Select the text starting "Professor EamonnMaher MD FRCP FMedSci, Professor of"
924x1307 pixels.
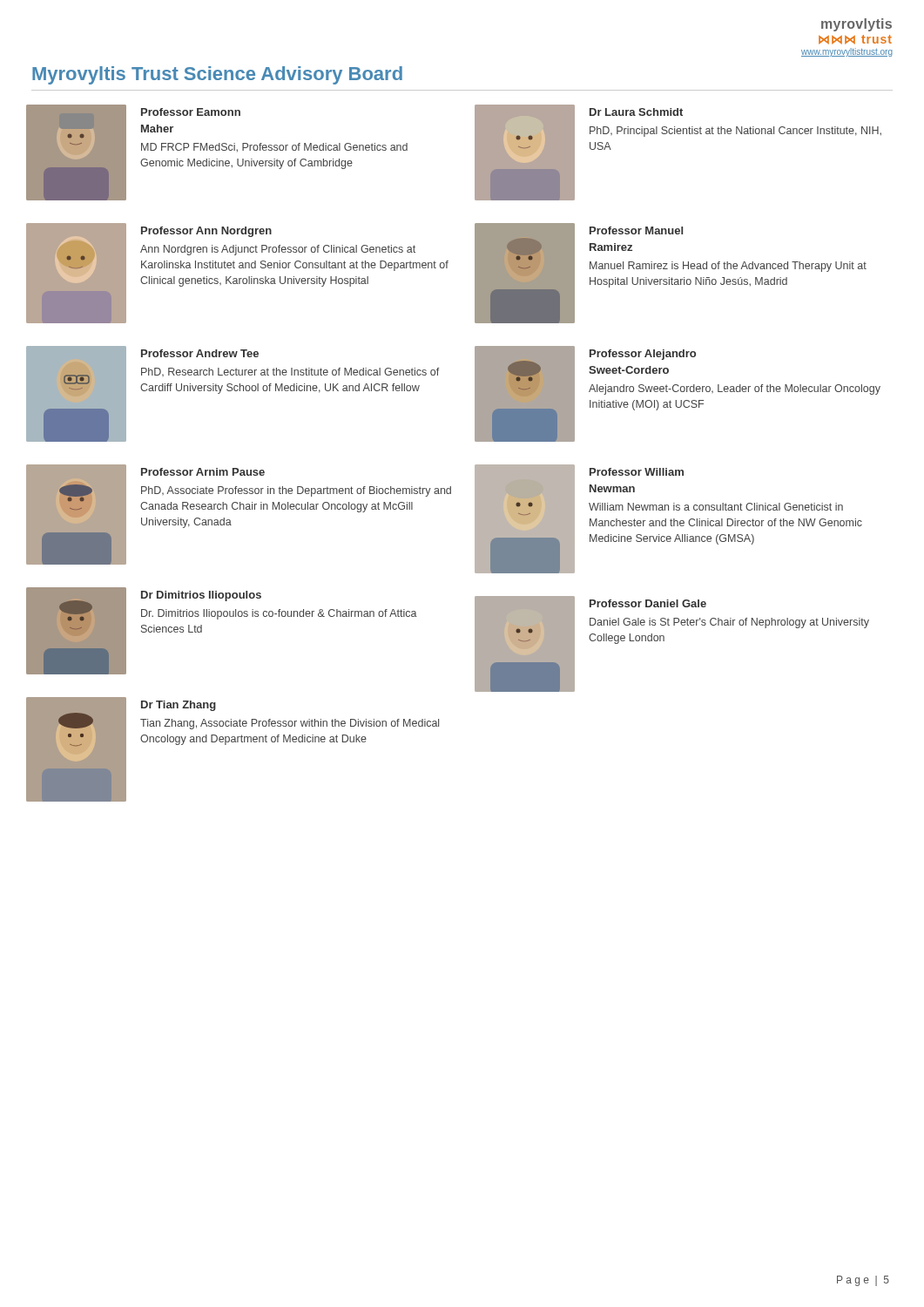297,137
